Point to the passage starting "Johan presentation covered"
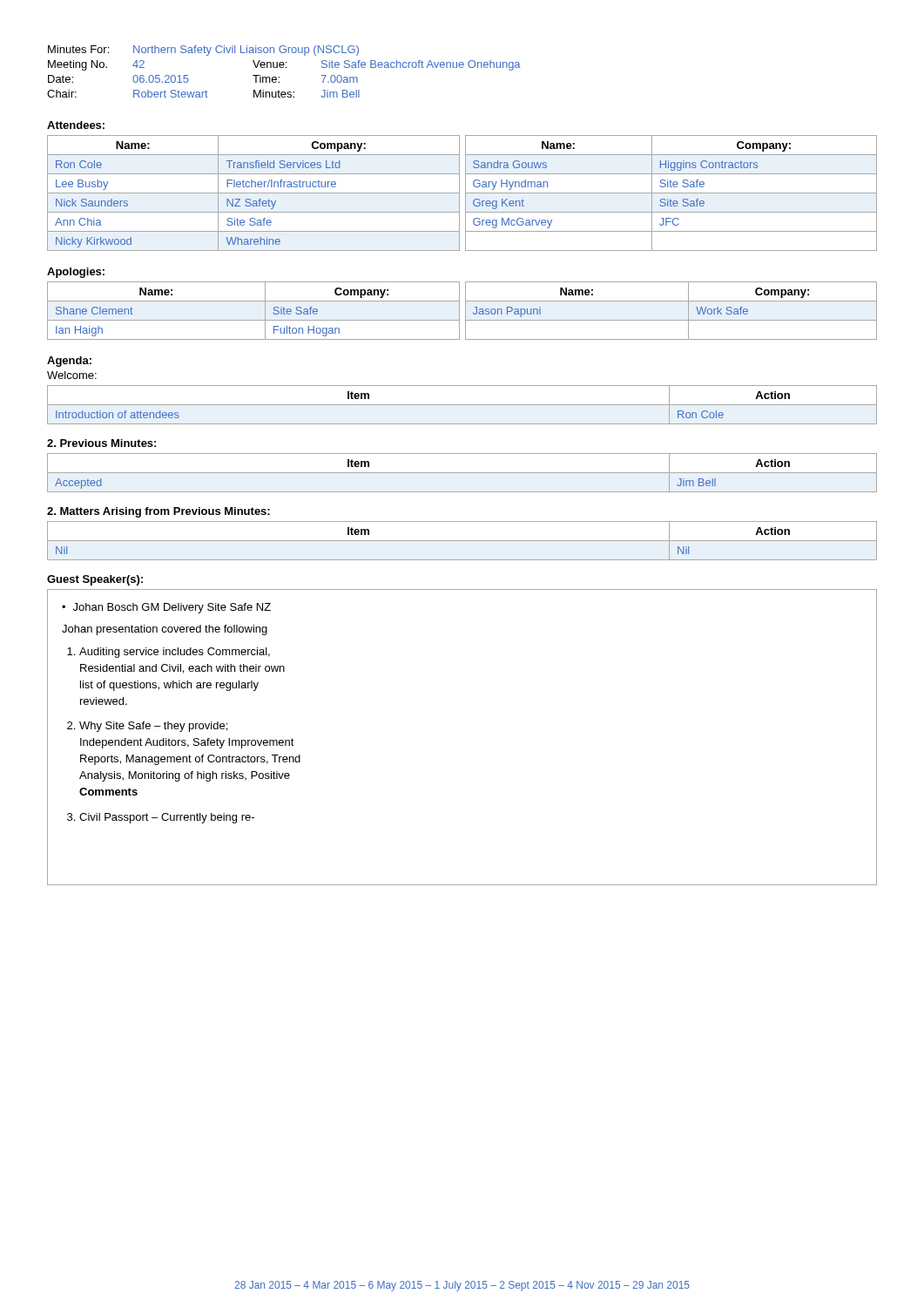924x1307 pixels. (x=165, y=629)
